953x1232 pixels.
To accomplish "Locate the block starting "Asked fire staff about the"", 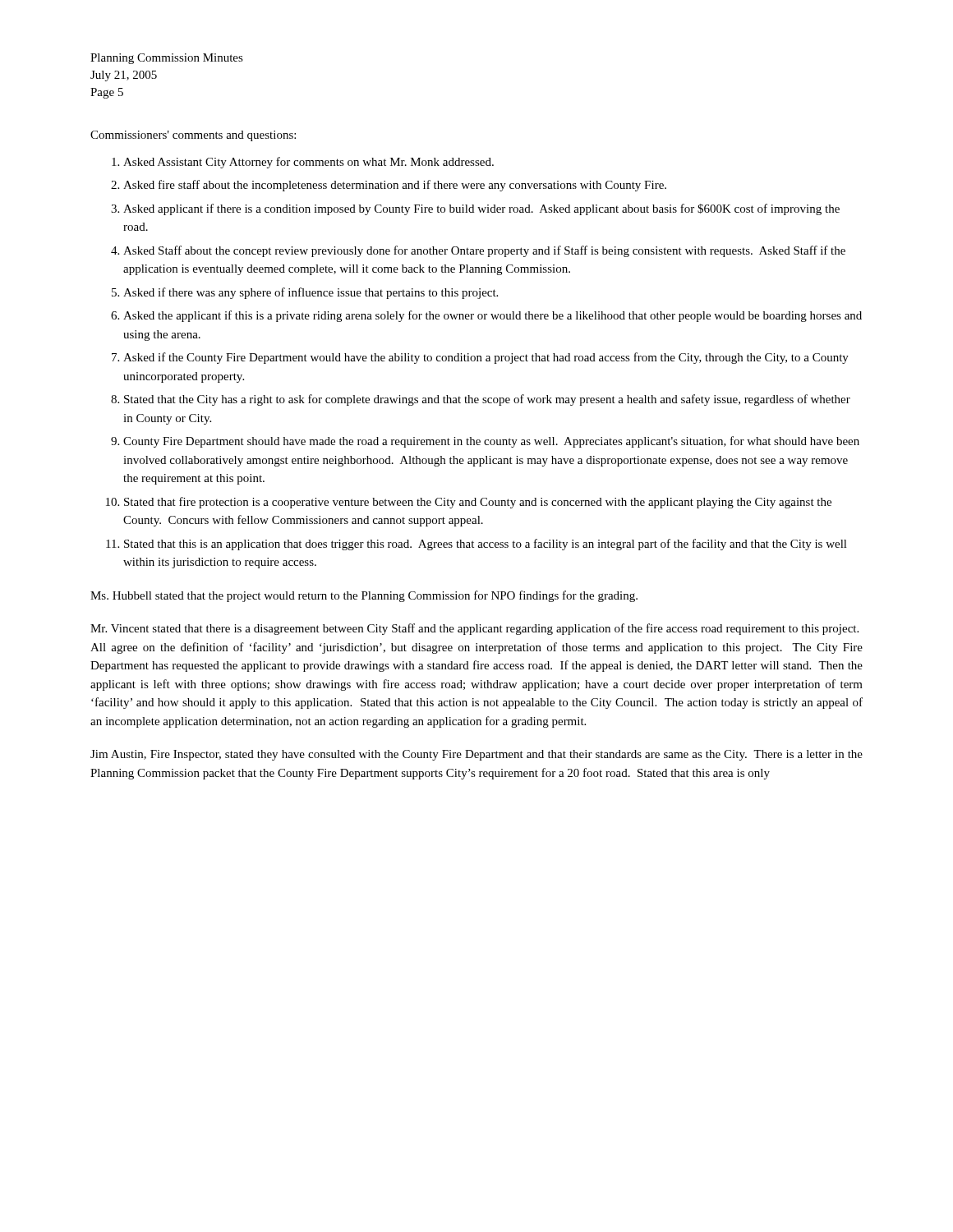I will [x=493, y=185].
